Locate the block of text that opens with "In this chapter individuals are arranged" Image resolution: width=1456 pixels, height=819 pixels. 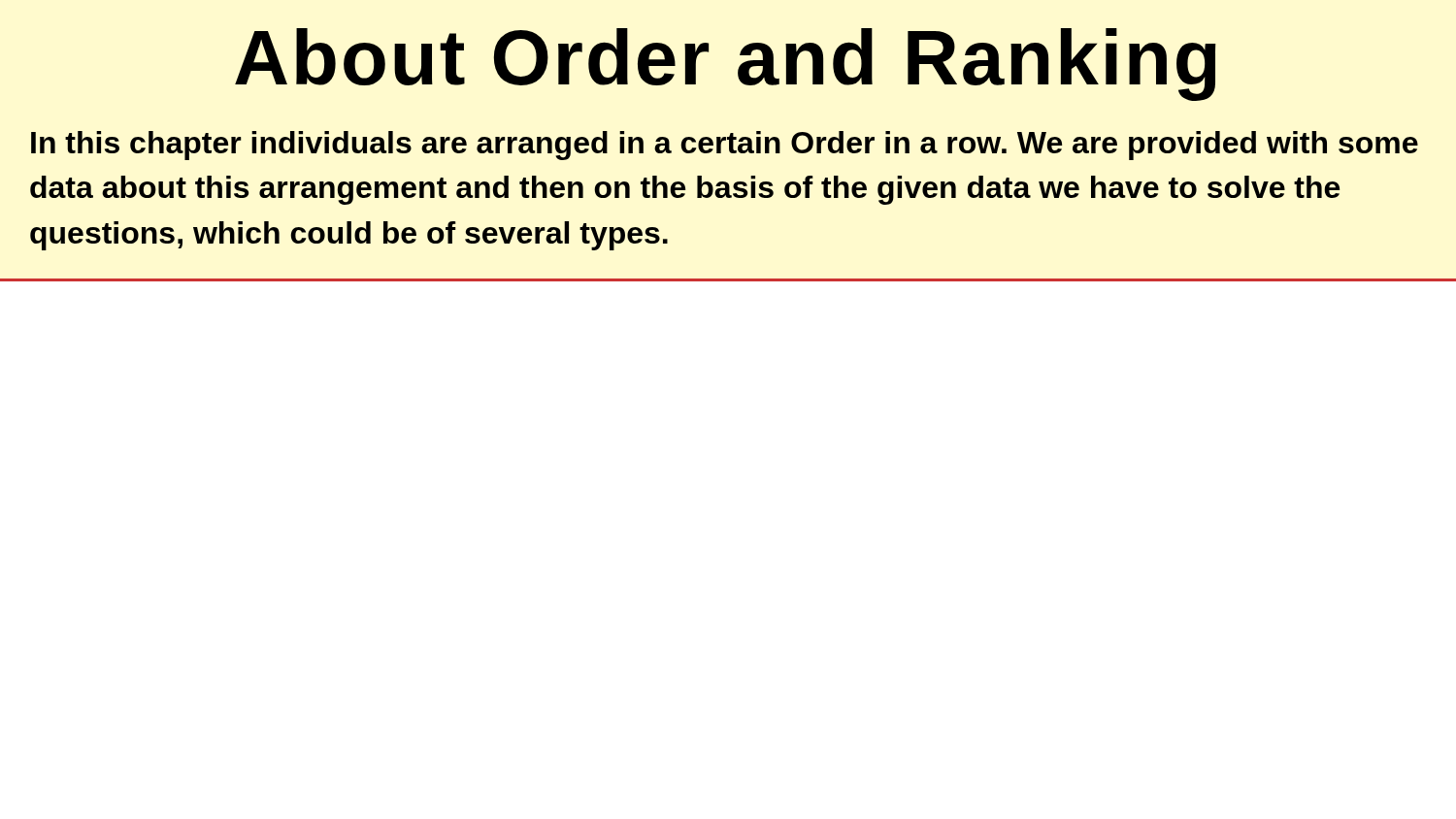pyautogui.click(x=728, y=188)
